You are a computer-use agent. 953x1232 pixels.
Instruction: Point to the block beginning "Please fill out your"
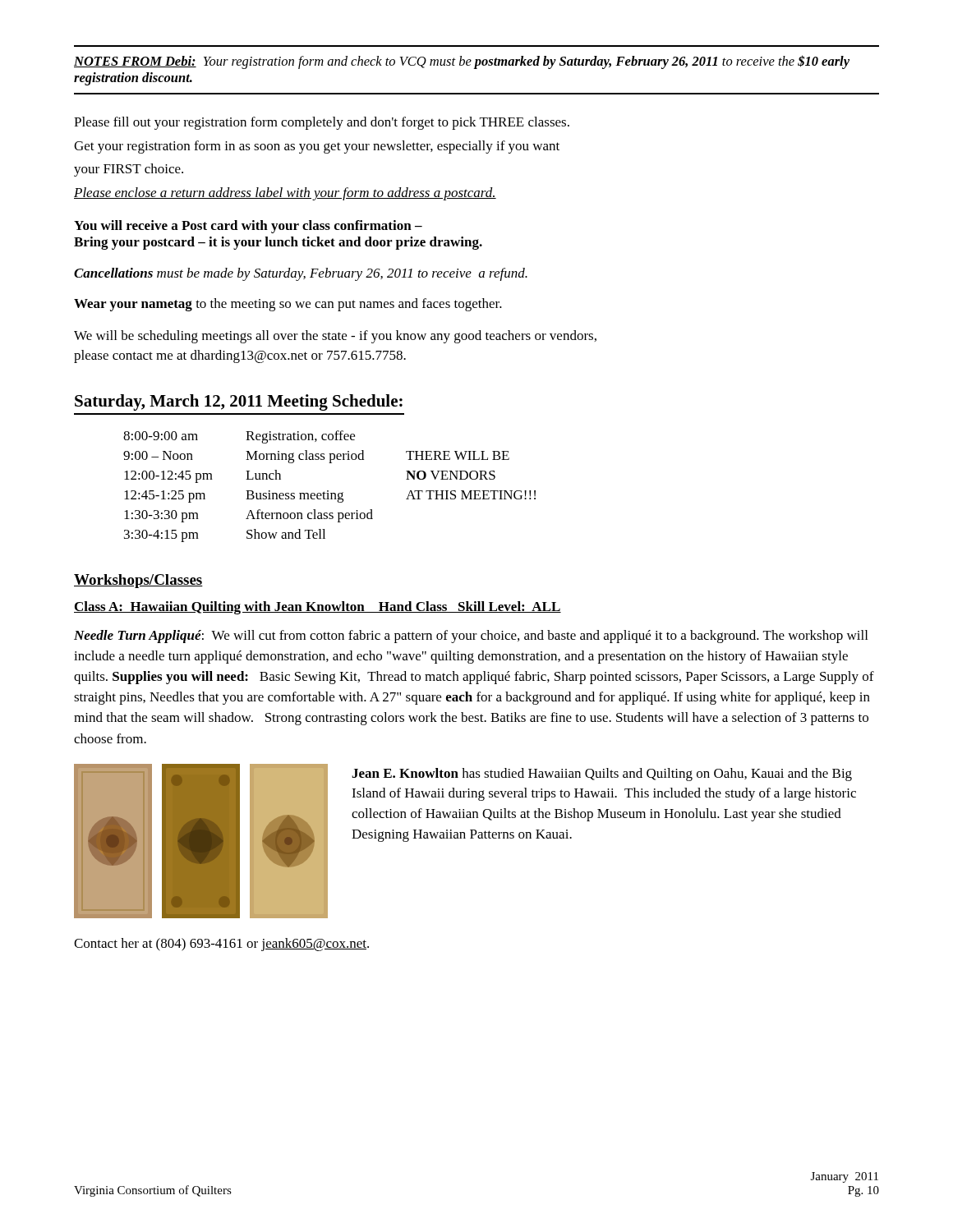[x=476, y=158]
